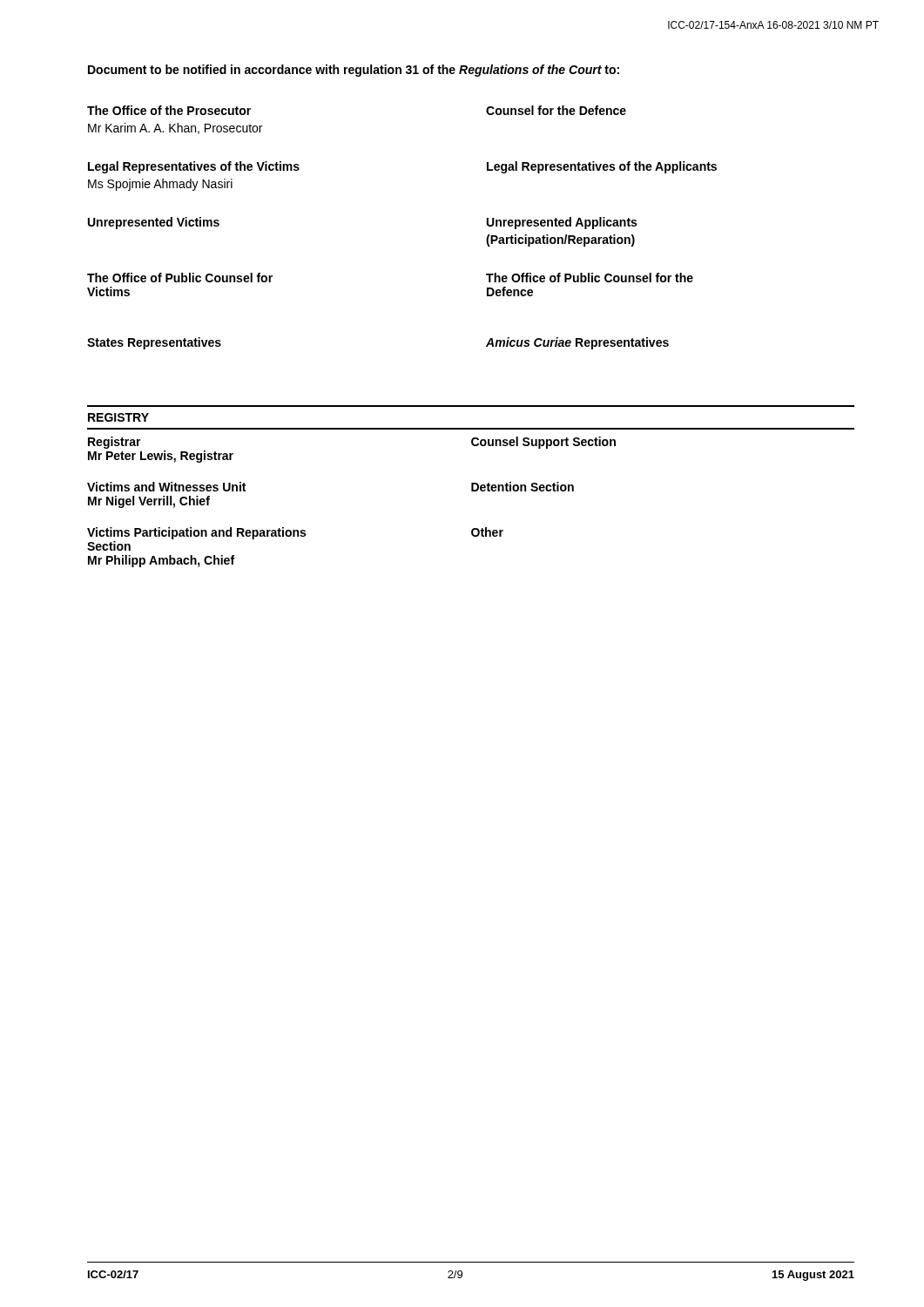
Task: Select the table that reads "Victims Participation and Reparations"
Action: (471, 501)
